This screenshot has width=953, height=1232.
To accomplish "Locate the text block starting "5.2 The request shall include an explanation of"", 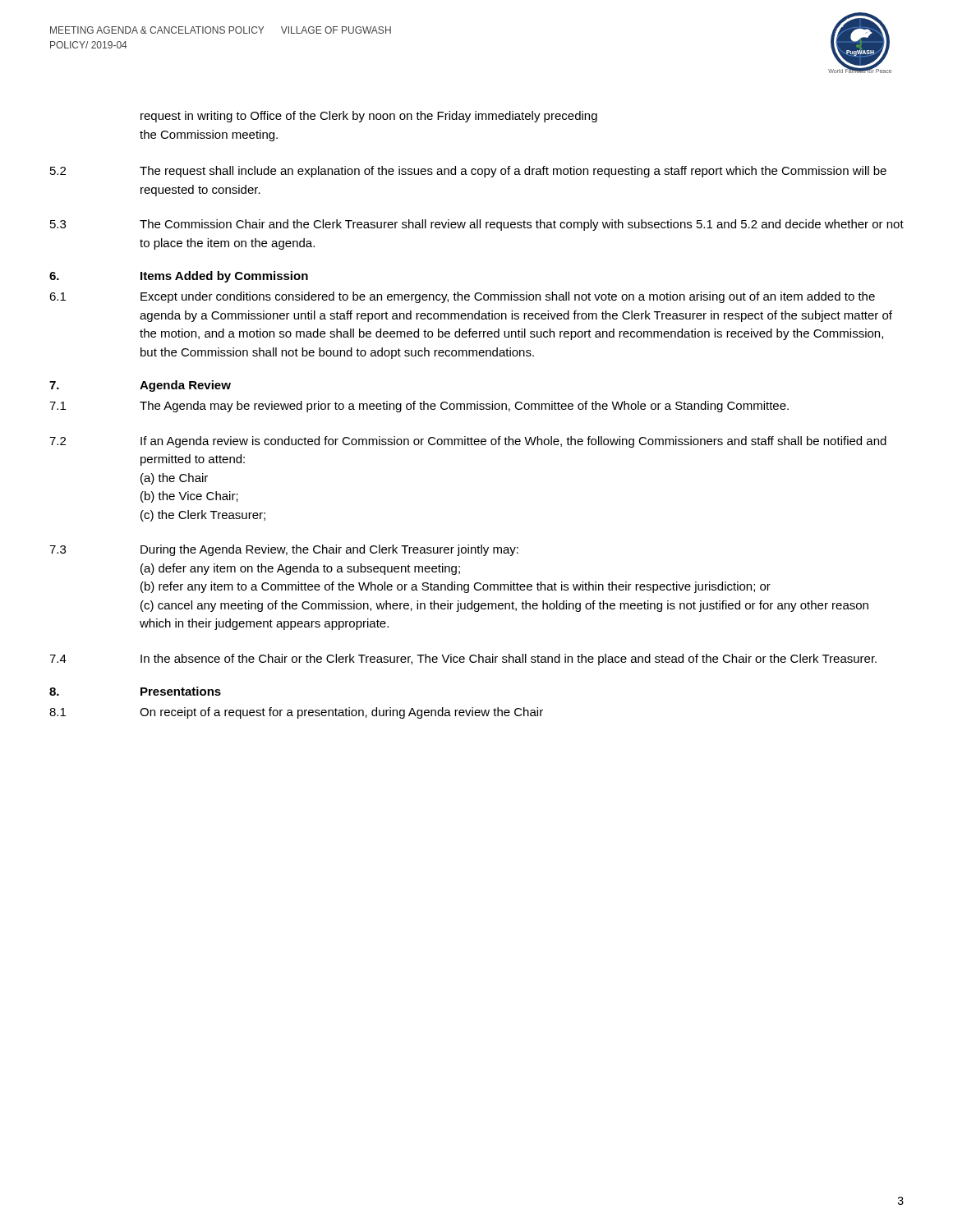I will coord(476,180).
